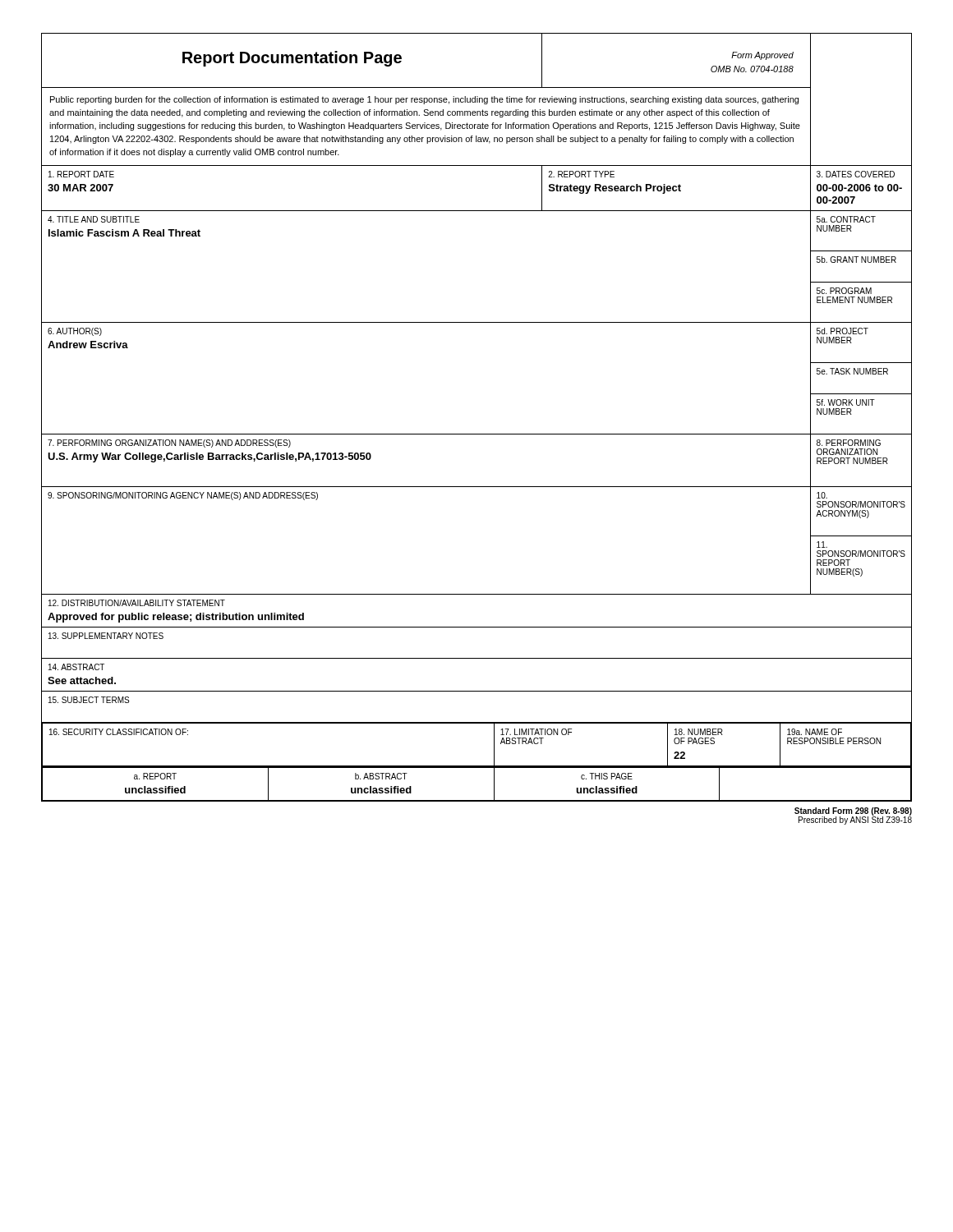This screenshot has height=1232, width=953.
Task: Locate the text "ABSTRACT See attached."
Action: point(76,667)
